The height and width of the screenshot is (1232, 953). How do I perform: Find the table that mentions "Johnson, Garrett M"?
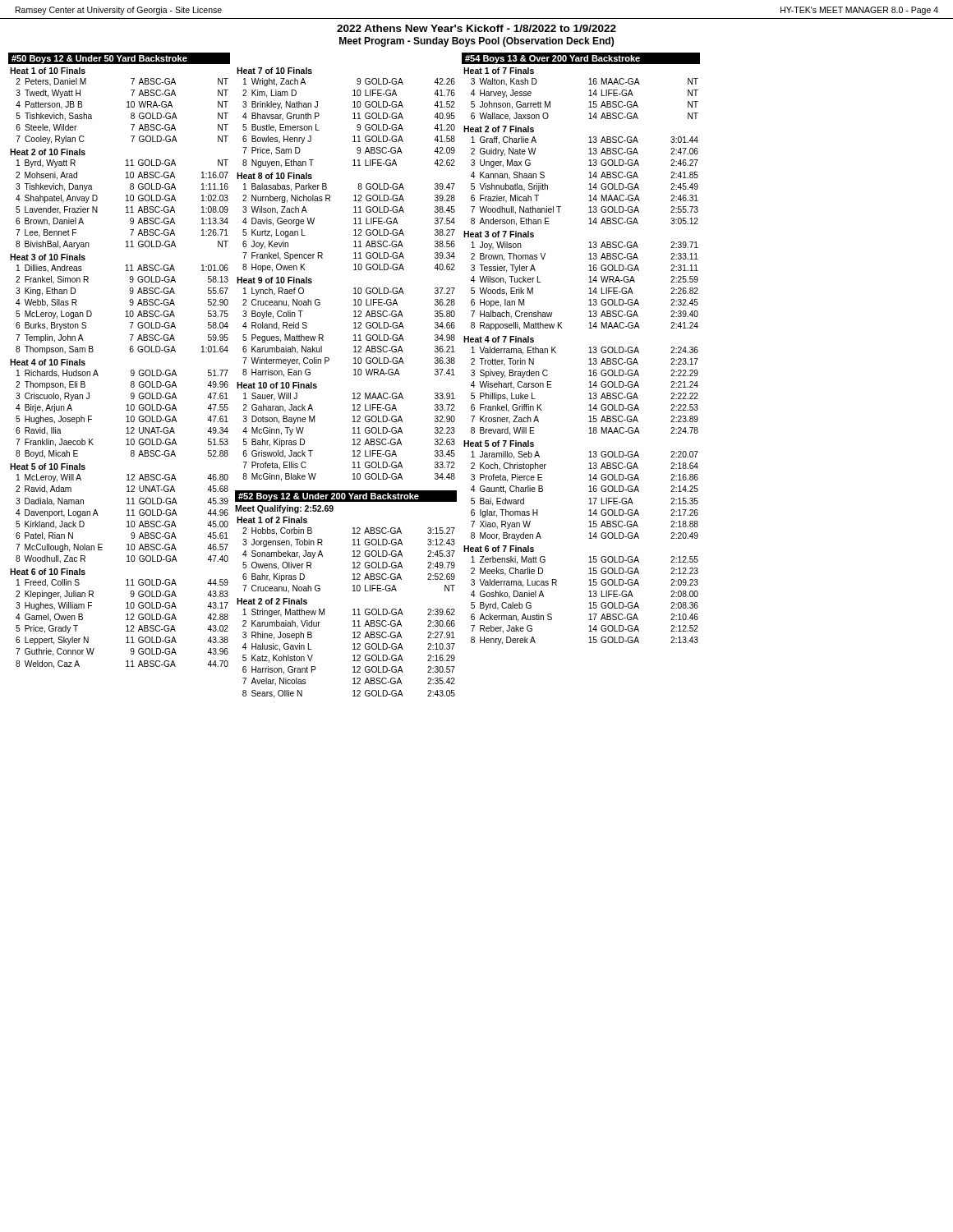(x=581, y=356)
